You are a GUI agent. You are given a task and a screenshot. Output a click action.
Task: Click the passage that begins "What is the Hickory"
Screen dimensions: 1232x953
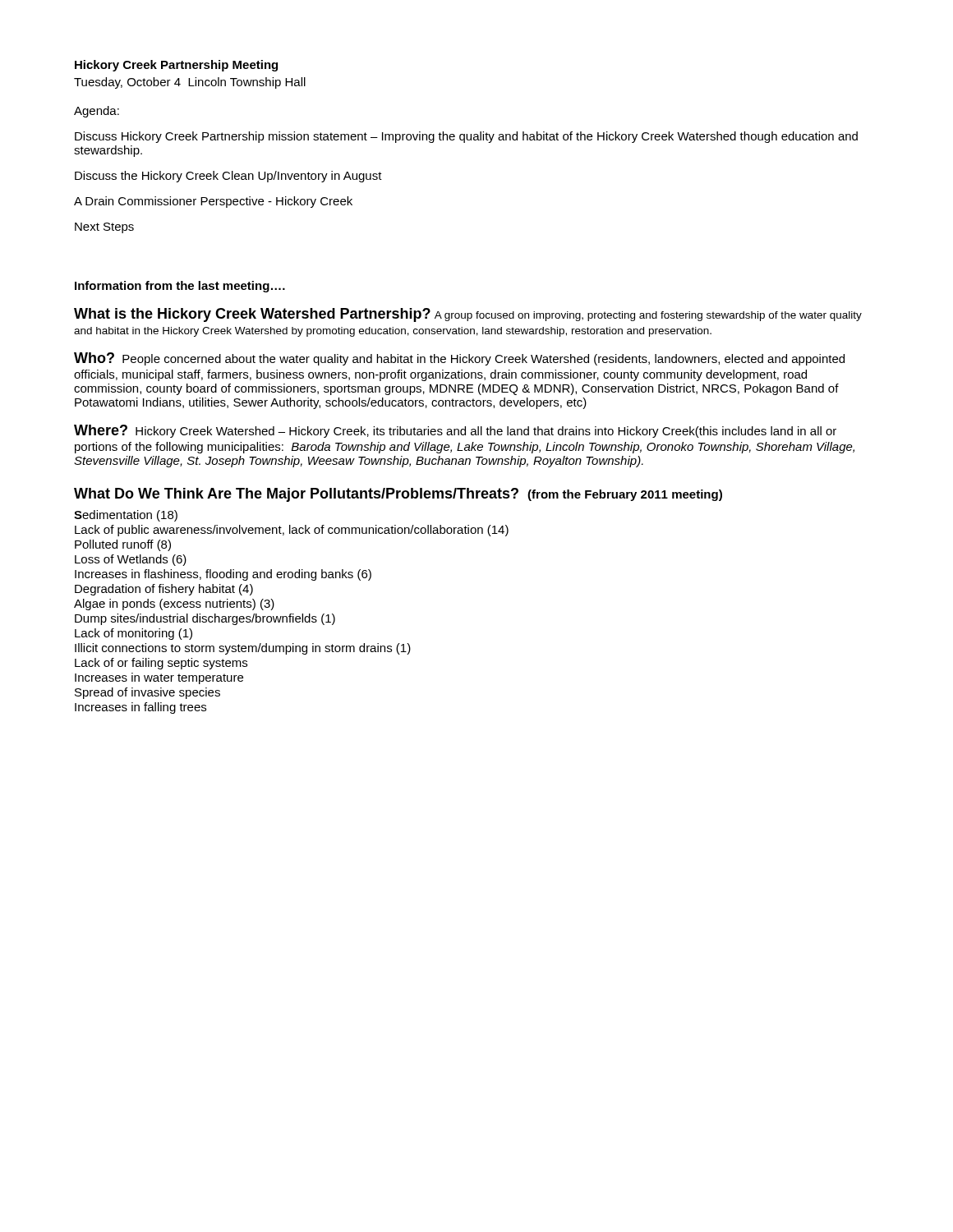pos(468,321)
